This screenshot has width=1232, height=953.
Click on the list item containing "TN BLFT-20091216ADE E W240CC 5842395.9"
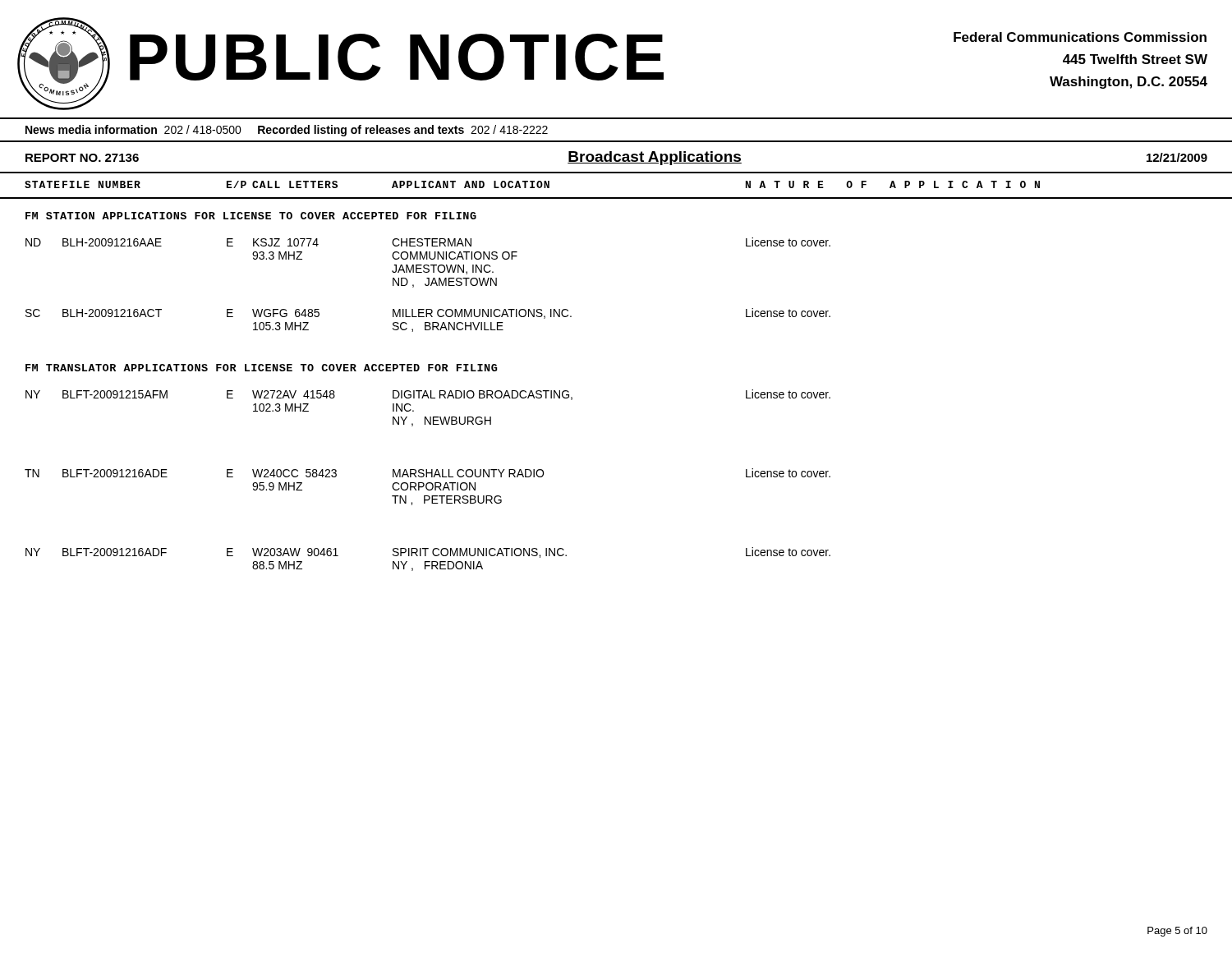click(428, 473)
